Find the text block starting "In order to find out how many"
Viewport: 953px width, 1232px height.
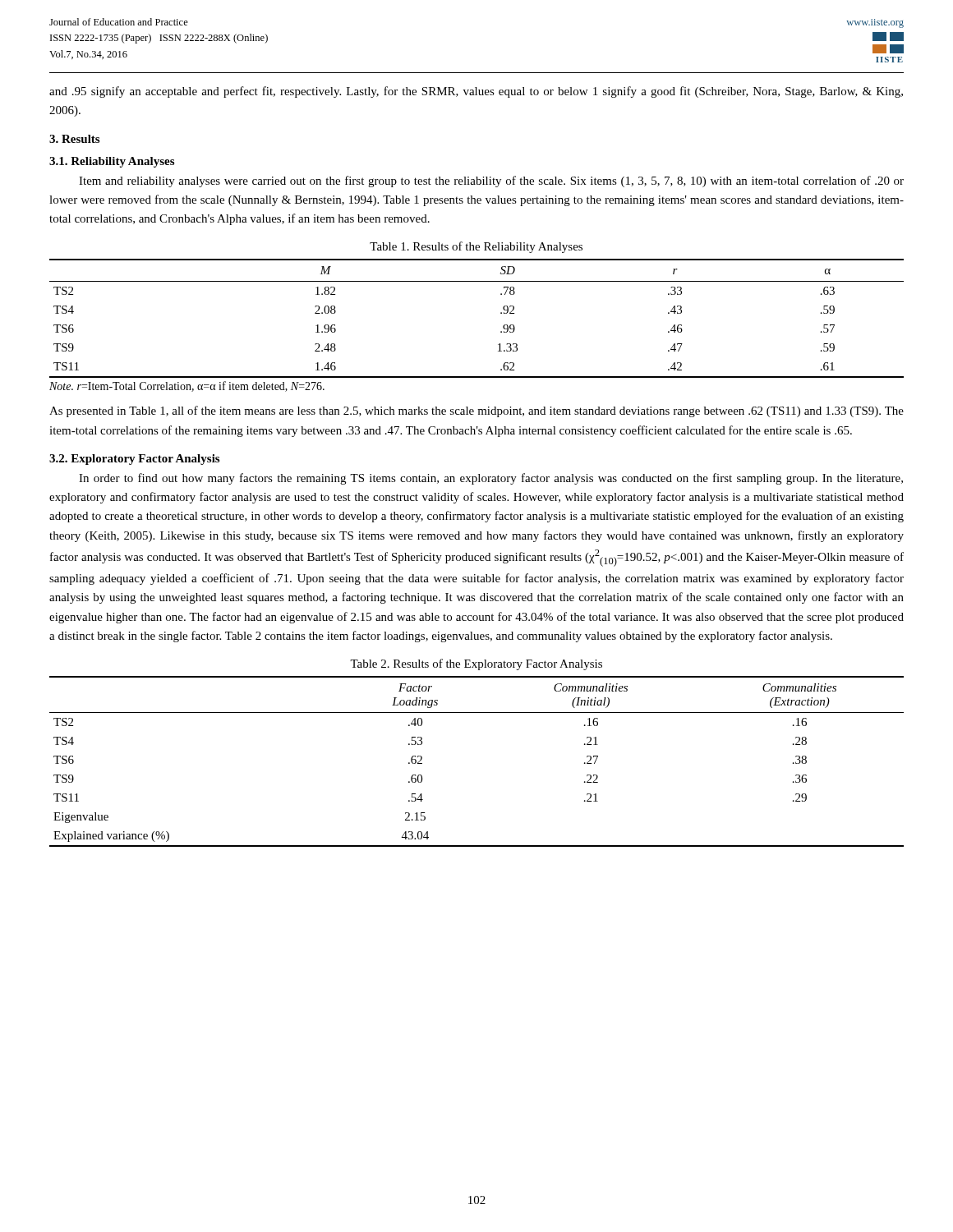476,557
